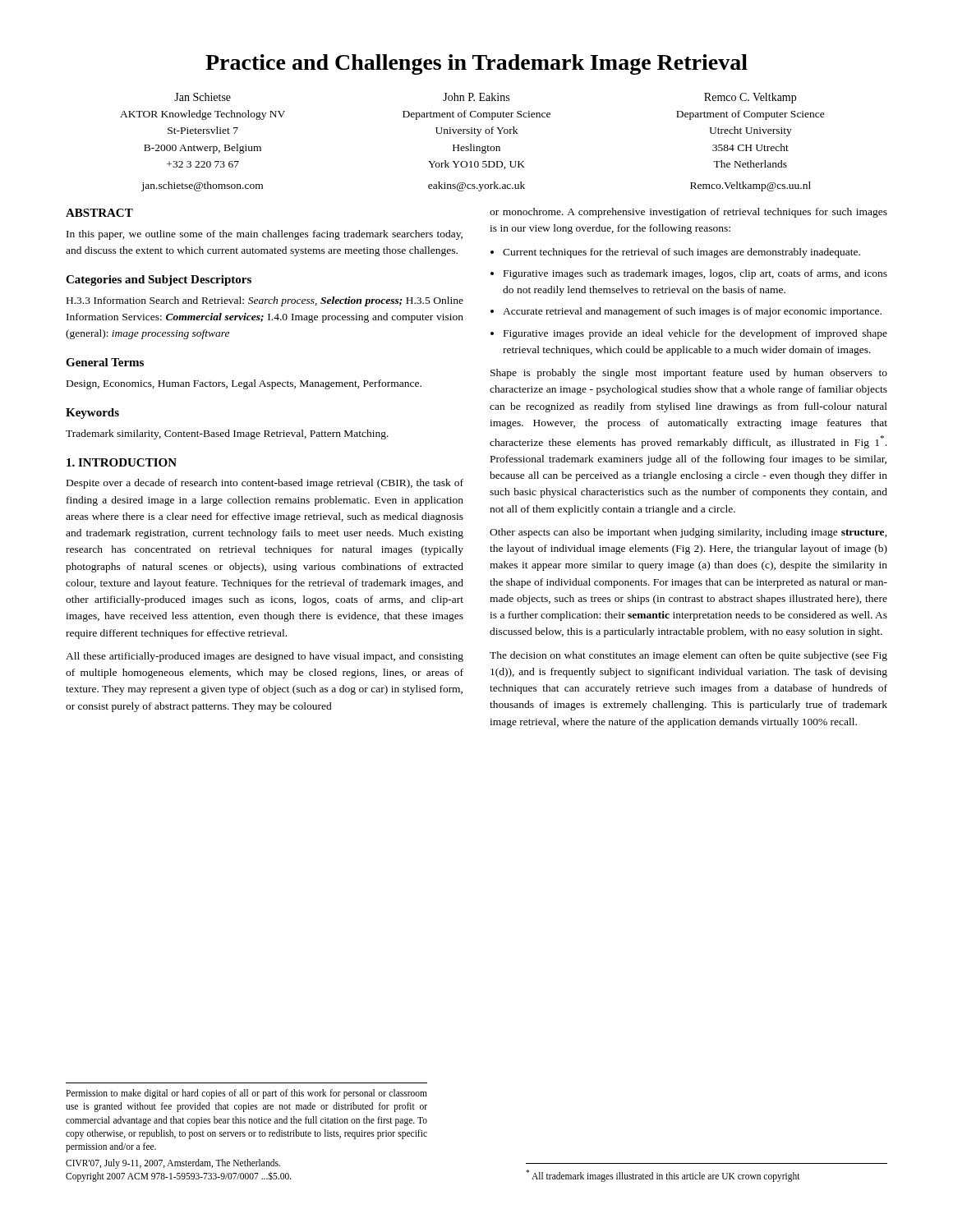Find the text block containing "Other aspects can"
The width and height of the screenshot is (953, 1232).
pyautogui.click(x=688, y=582)
